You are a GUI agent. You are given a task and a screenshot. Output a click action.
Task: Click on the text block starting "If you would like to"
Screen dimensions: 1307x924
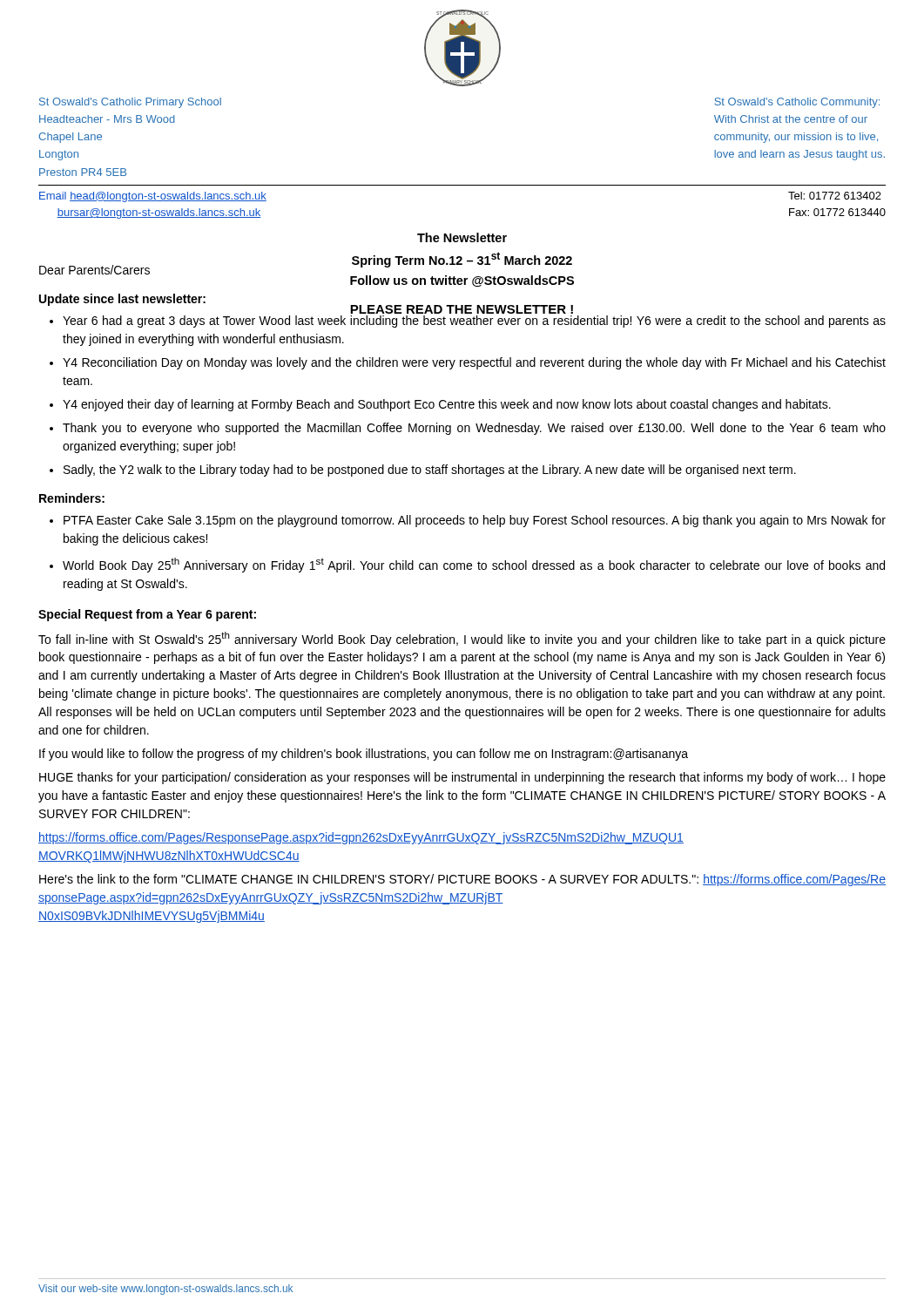click(363, 754)
